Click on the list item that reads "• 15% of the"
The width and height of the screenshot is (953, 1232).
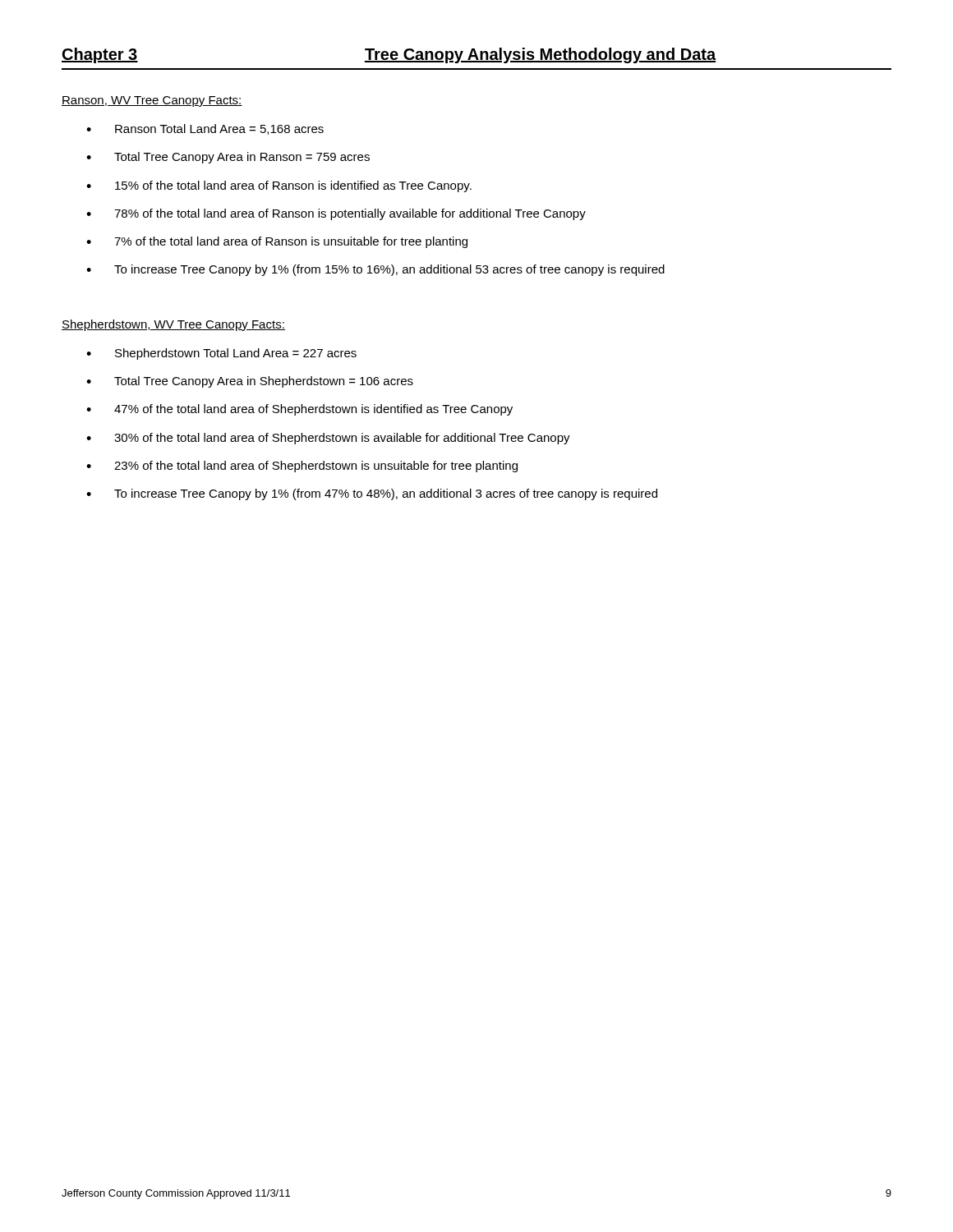279,186
